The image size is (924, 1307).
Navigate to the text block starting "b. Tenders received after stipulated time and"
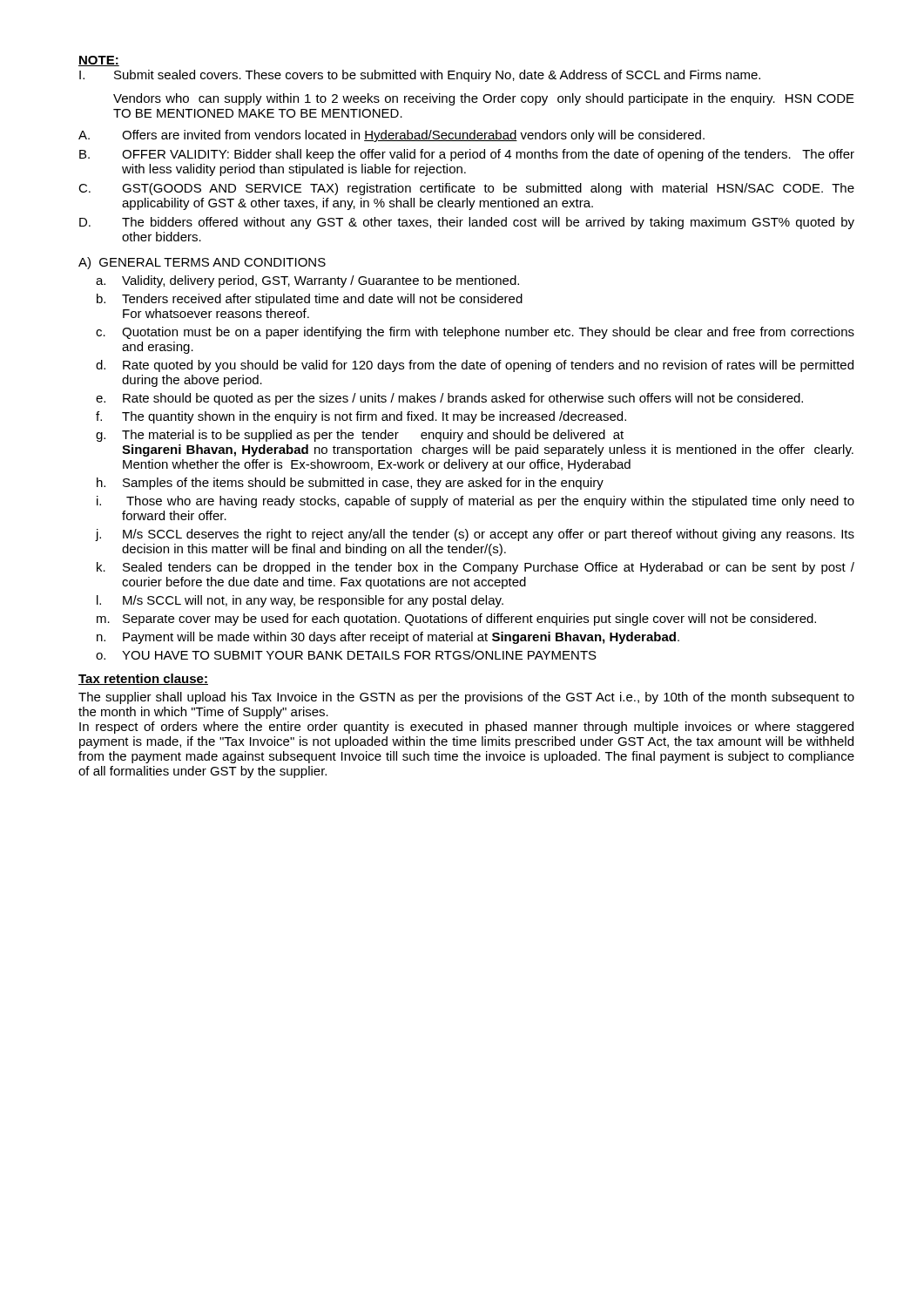coord(475,306)
